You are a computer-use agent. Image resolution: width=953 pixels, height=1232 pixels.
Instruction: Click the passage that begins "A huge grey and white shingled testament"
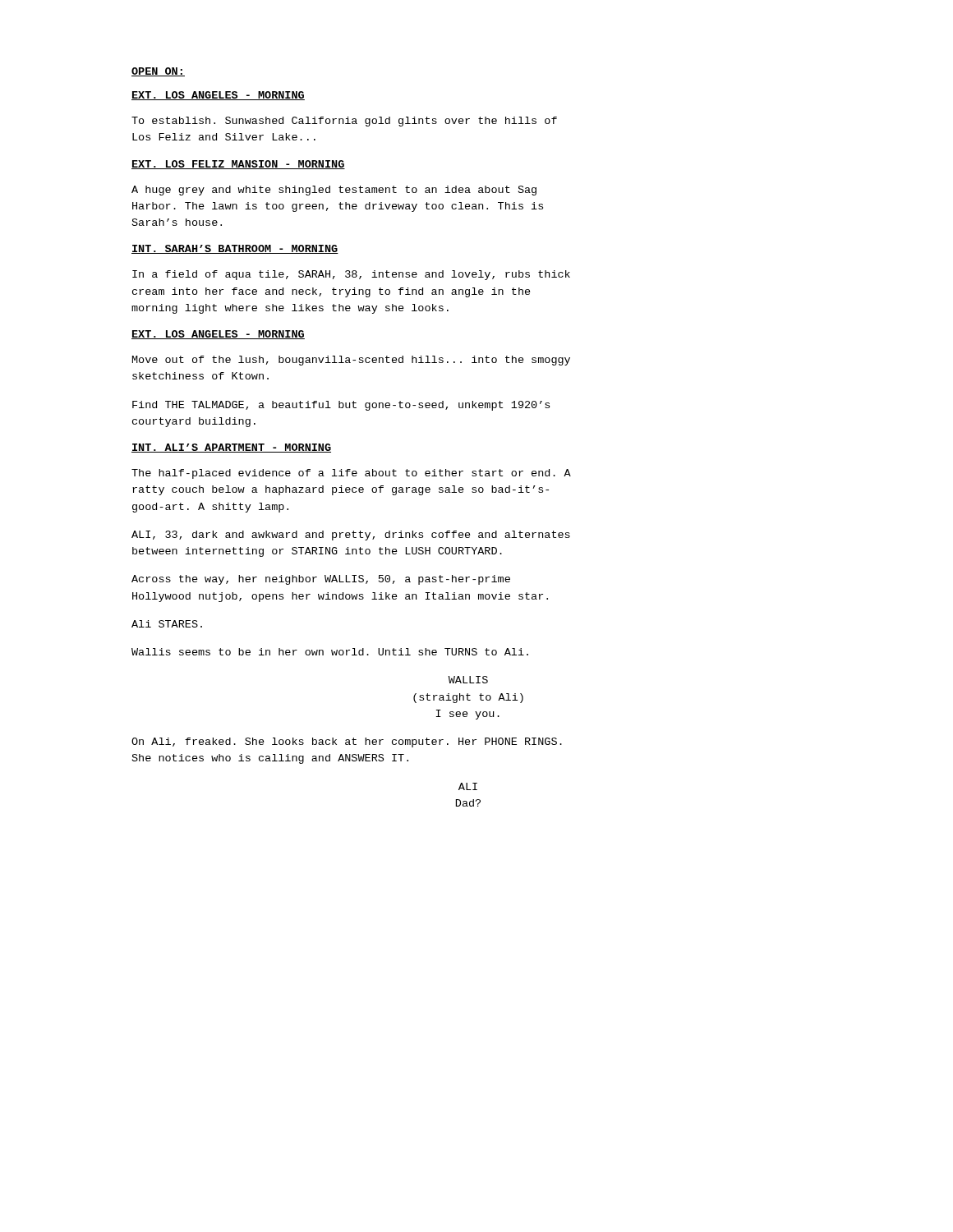point(338,206)
